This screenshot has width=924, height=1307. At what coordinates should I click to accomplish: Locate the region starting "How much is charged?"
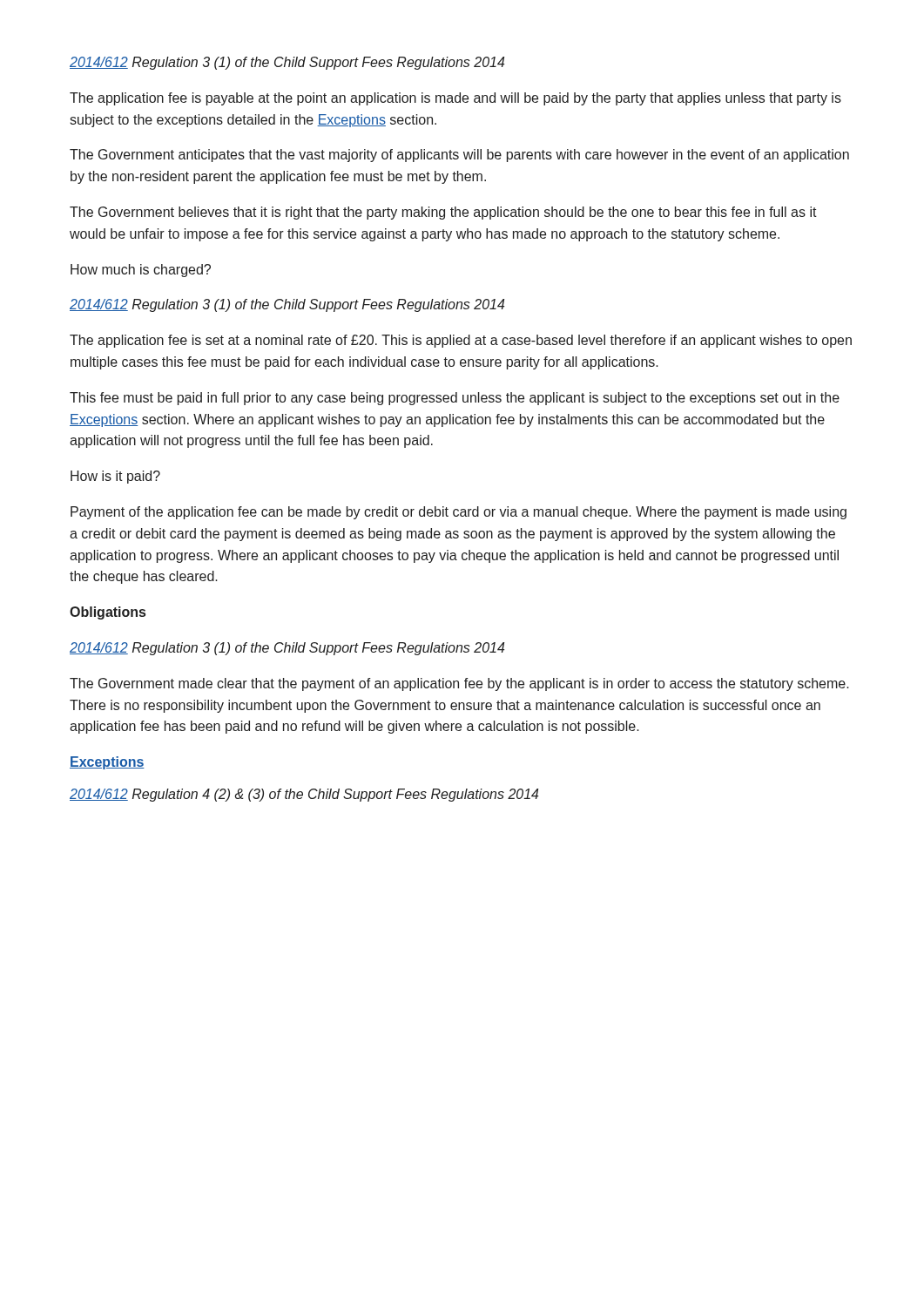click(141, 269)
